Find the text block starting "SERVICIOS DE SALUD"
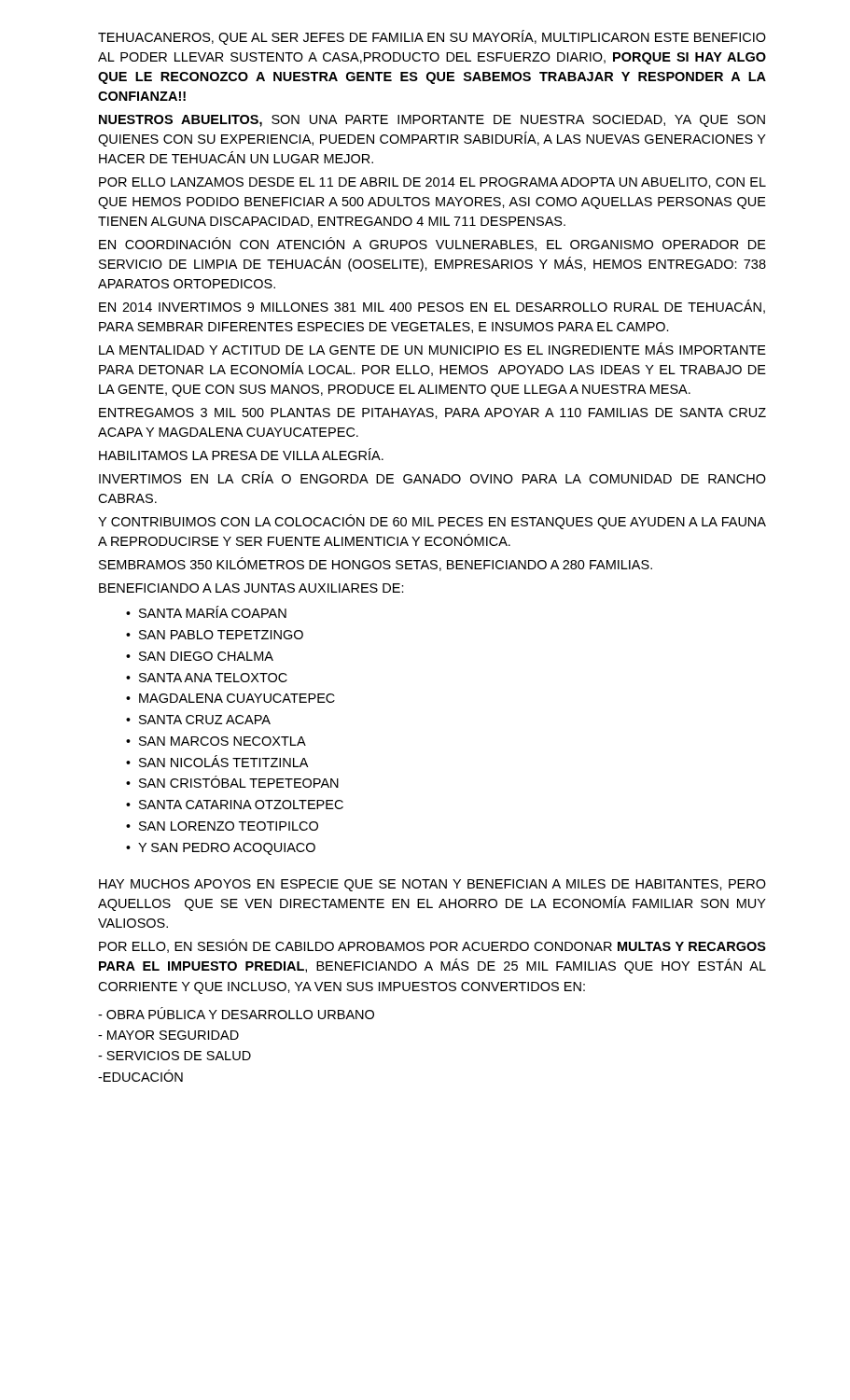Image resolution: width=850 pixels, height=1400 pixels. 175,1056
